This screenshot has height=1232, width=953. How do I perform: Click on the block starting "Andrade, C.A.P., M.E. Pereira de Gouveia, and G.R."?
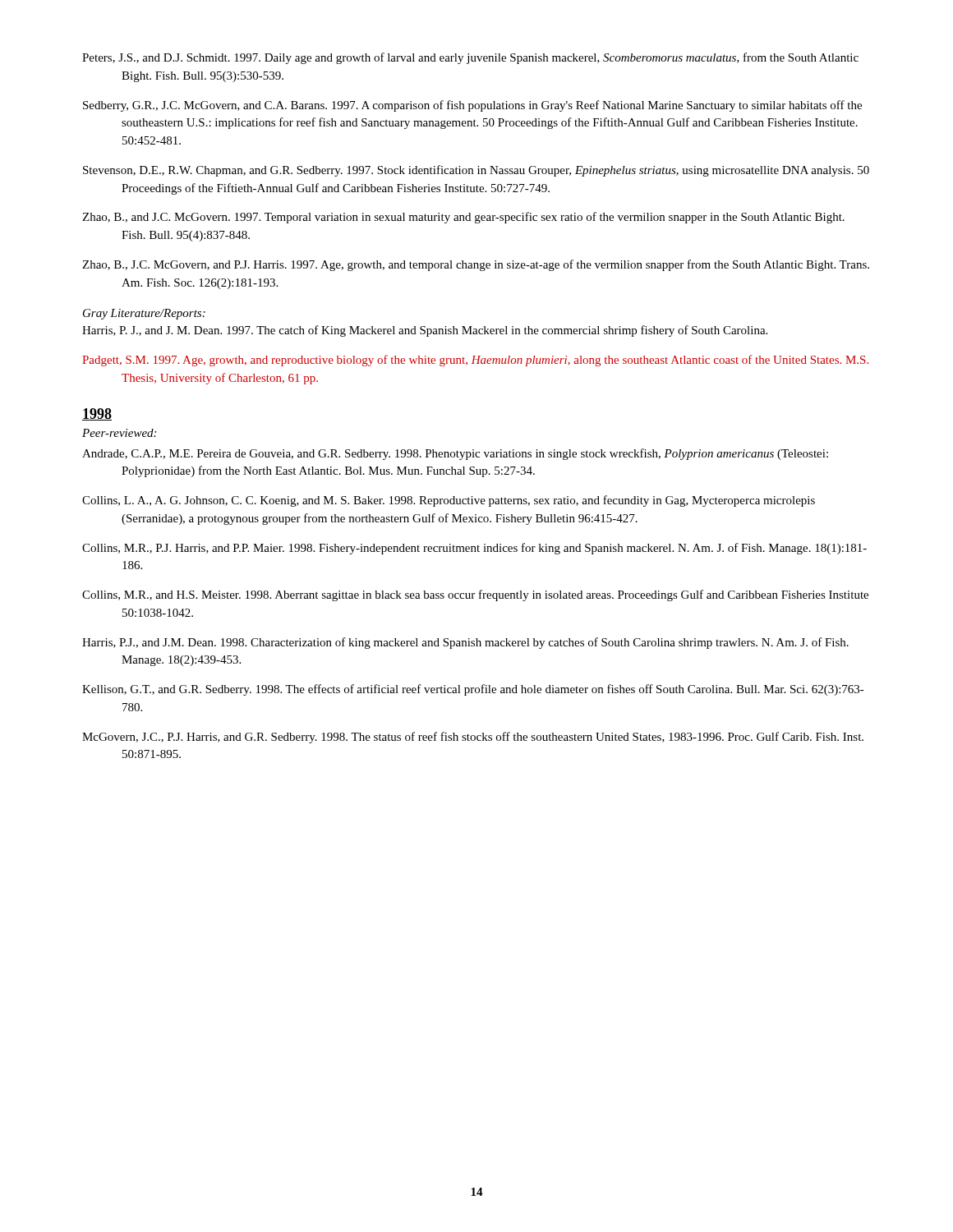[456, 462]
